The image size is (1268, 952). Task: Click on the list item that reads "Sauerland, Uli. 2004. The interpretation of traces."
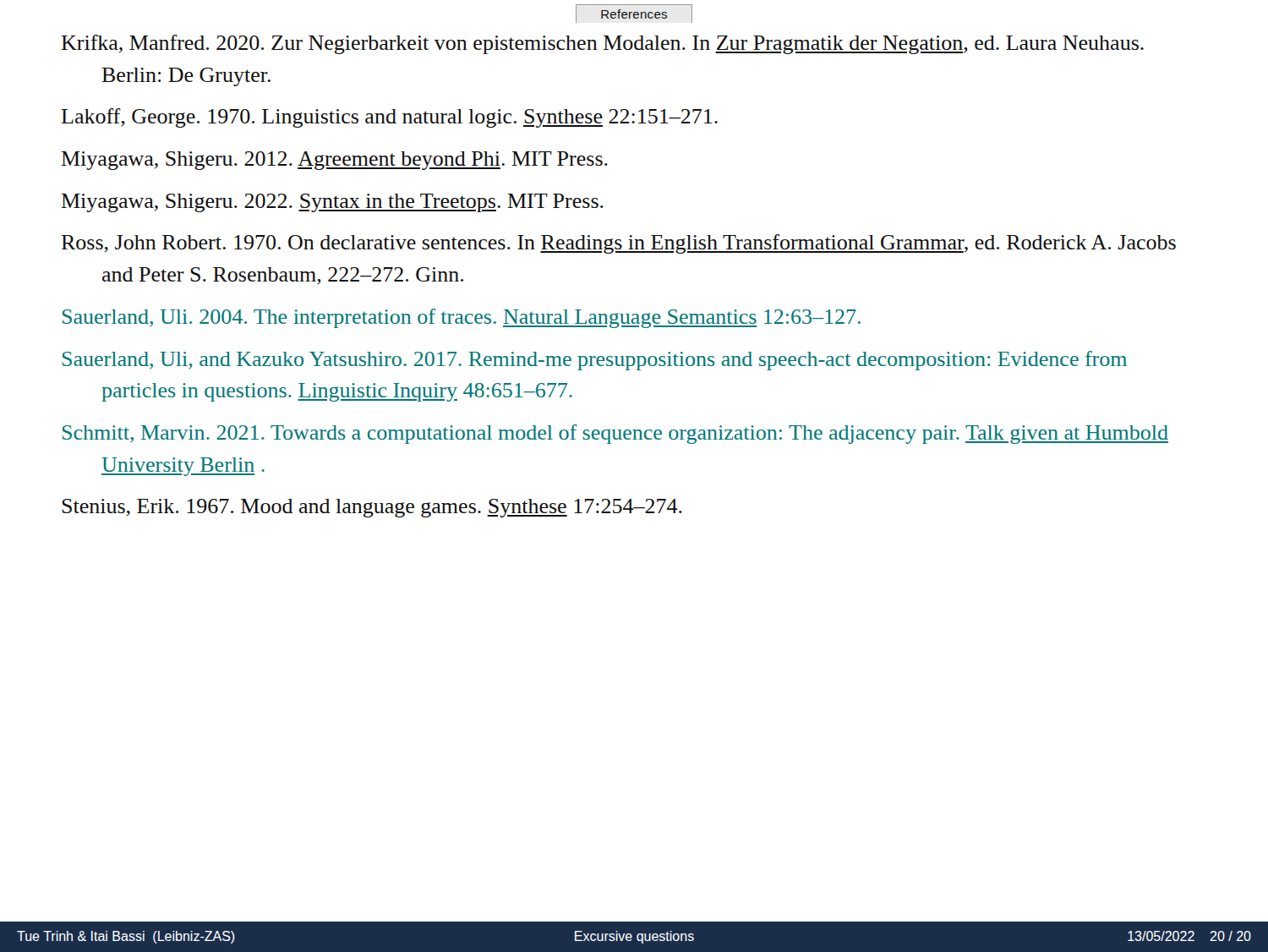coord(461,316)
